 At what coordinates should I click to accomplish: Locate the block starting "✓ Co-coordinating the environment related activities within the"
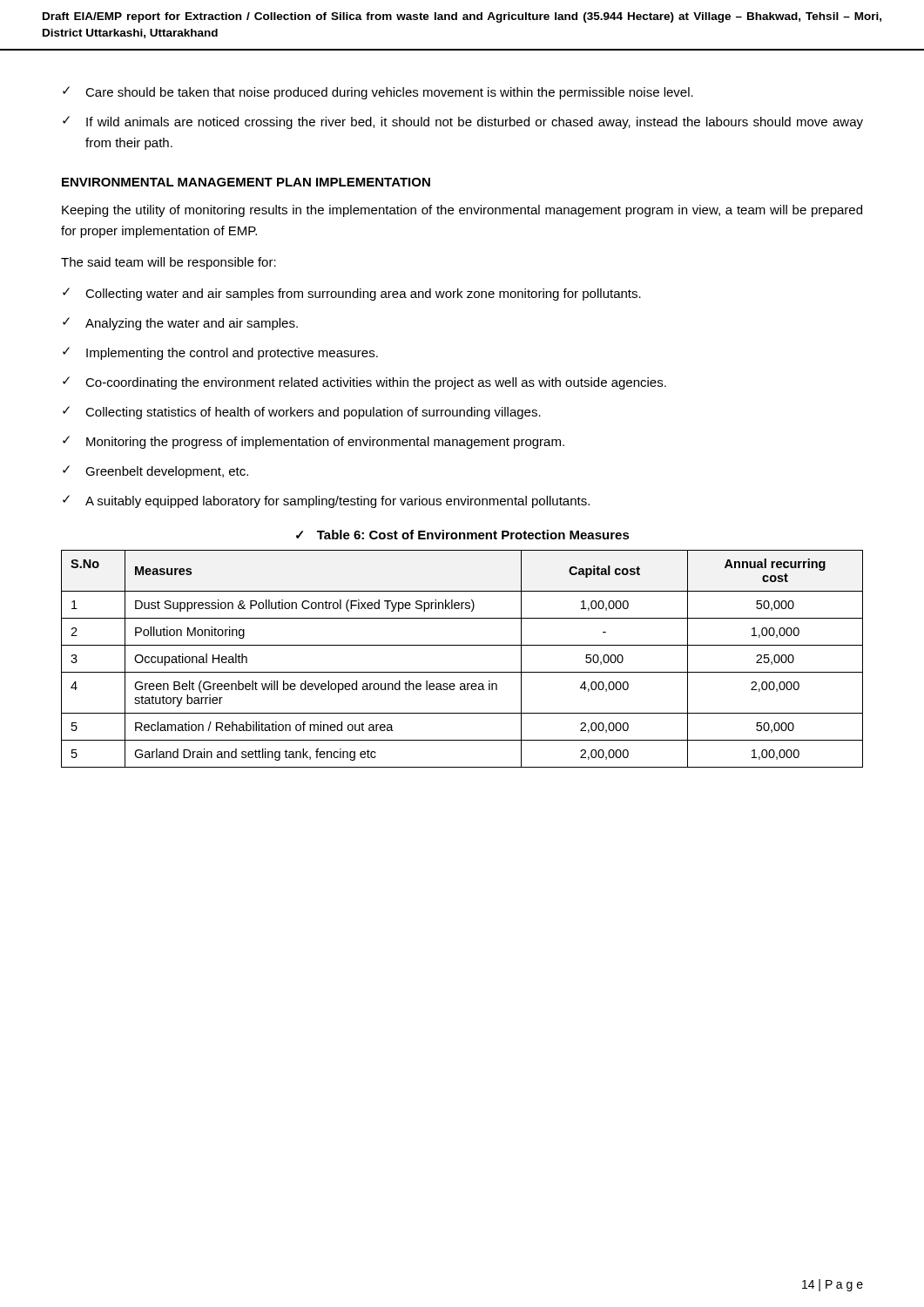364,382
